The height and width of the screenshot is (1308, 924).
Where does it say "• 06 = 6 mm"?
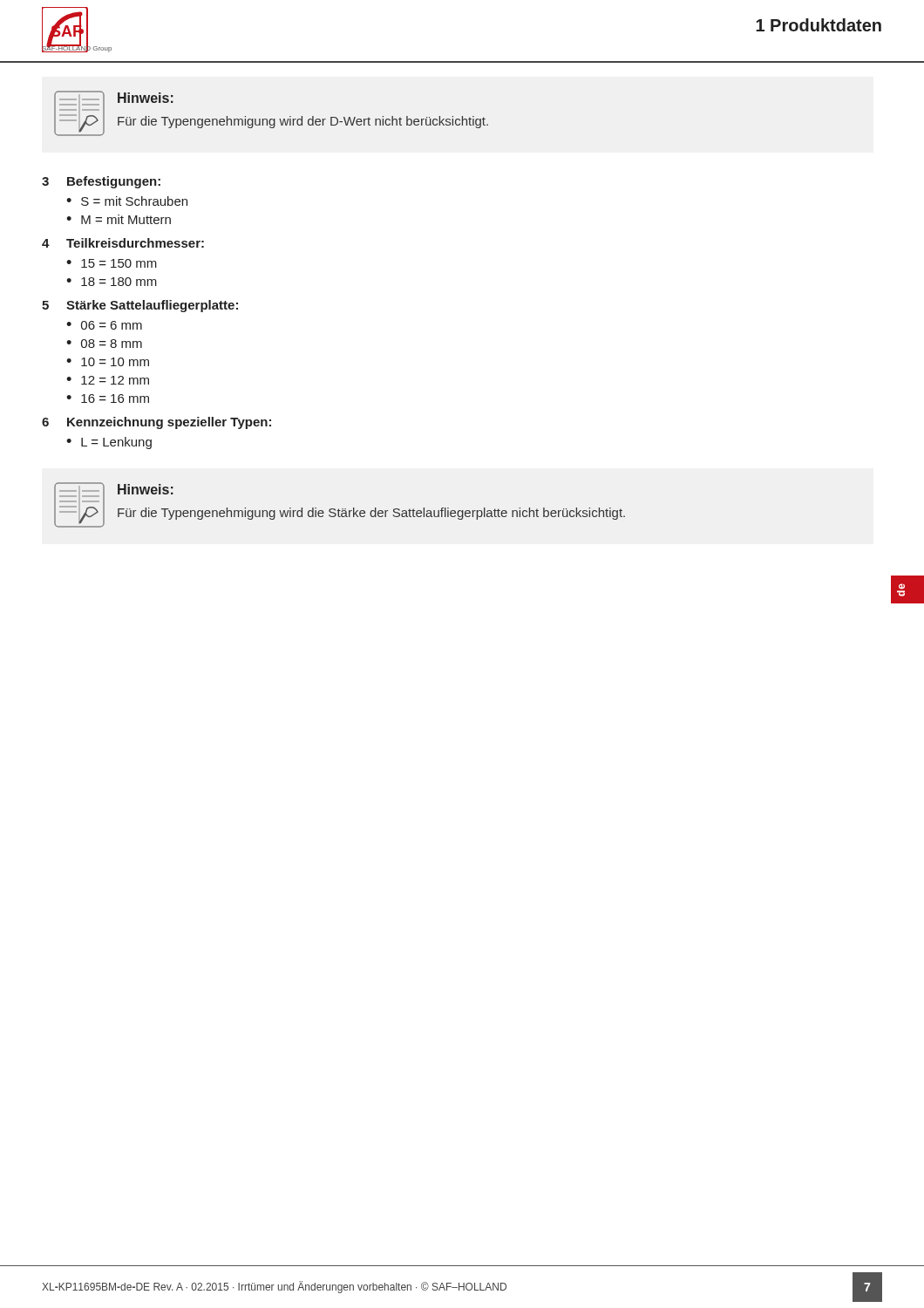coord(104,324)
